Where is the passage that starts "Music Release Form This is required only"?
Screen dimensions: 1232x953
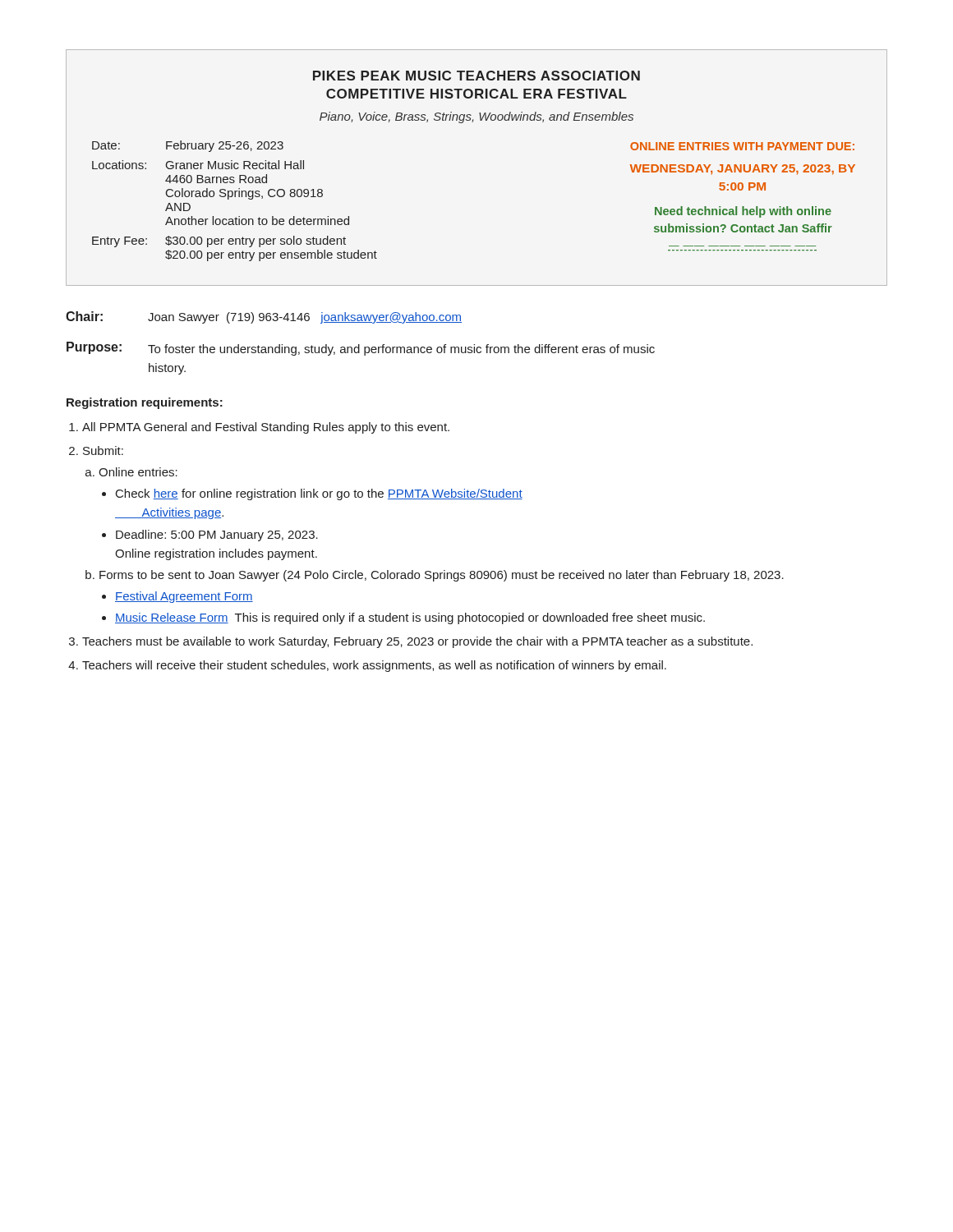(411, 617)
